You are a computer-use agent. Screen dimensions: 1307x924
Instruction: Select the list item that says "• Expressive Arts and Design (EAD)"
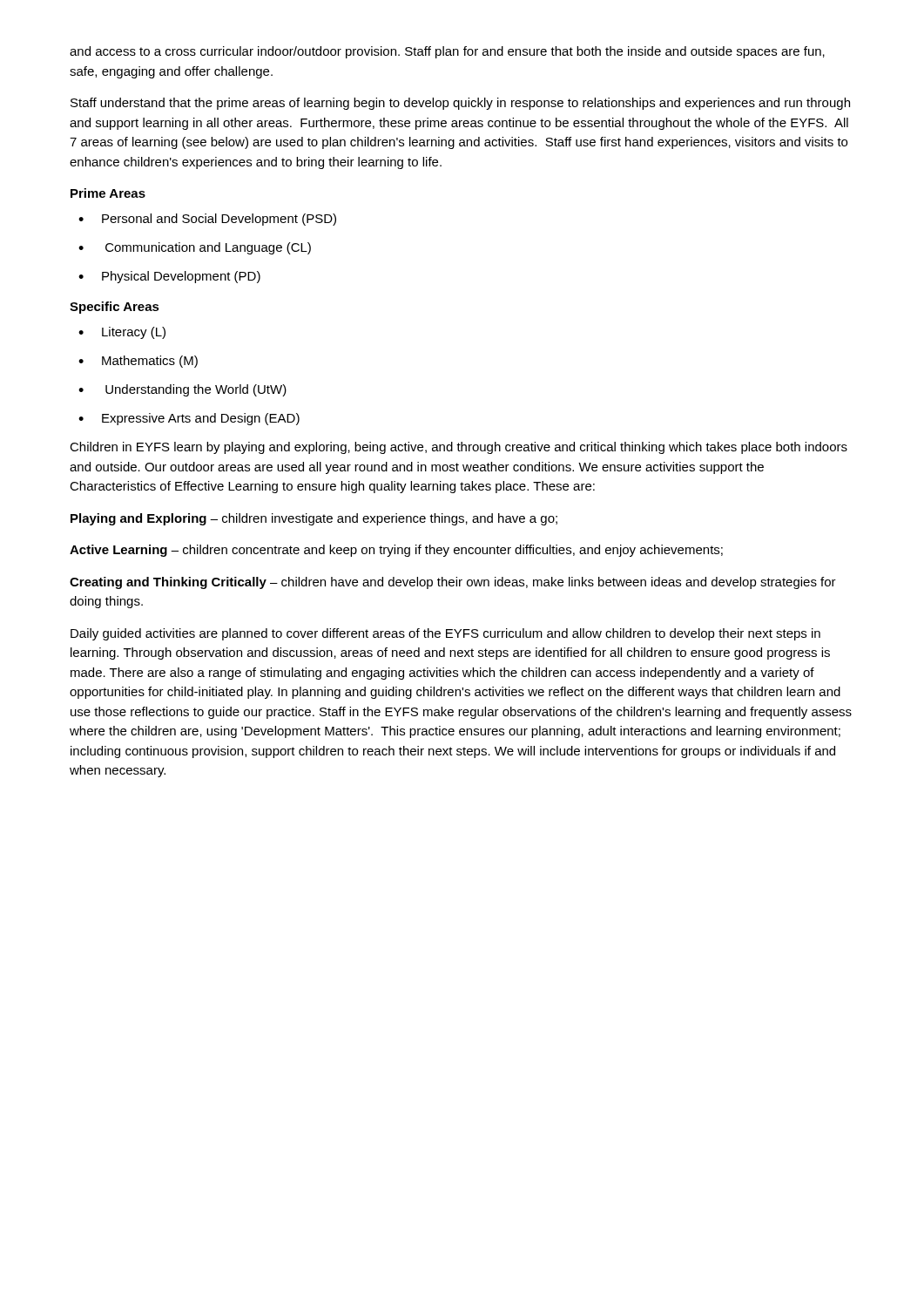pyautogui.click(x=189, y=419)
